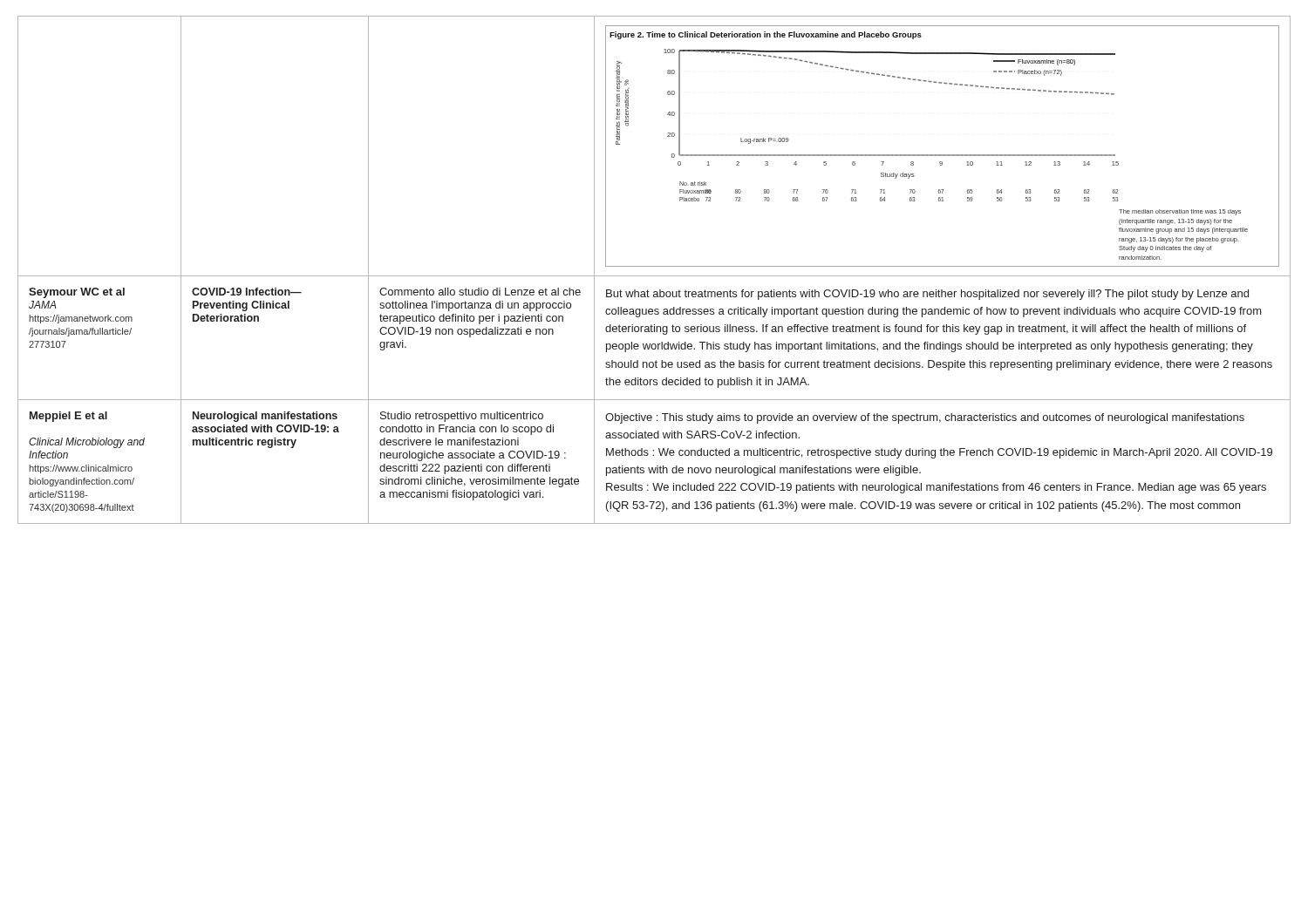
Task: Locate the text block starting "Neurological manifestations associated with"
Action: tap(265, 429)
